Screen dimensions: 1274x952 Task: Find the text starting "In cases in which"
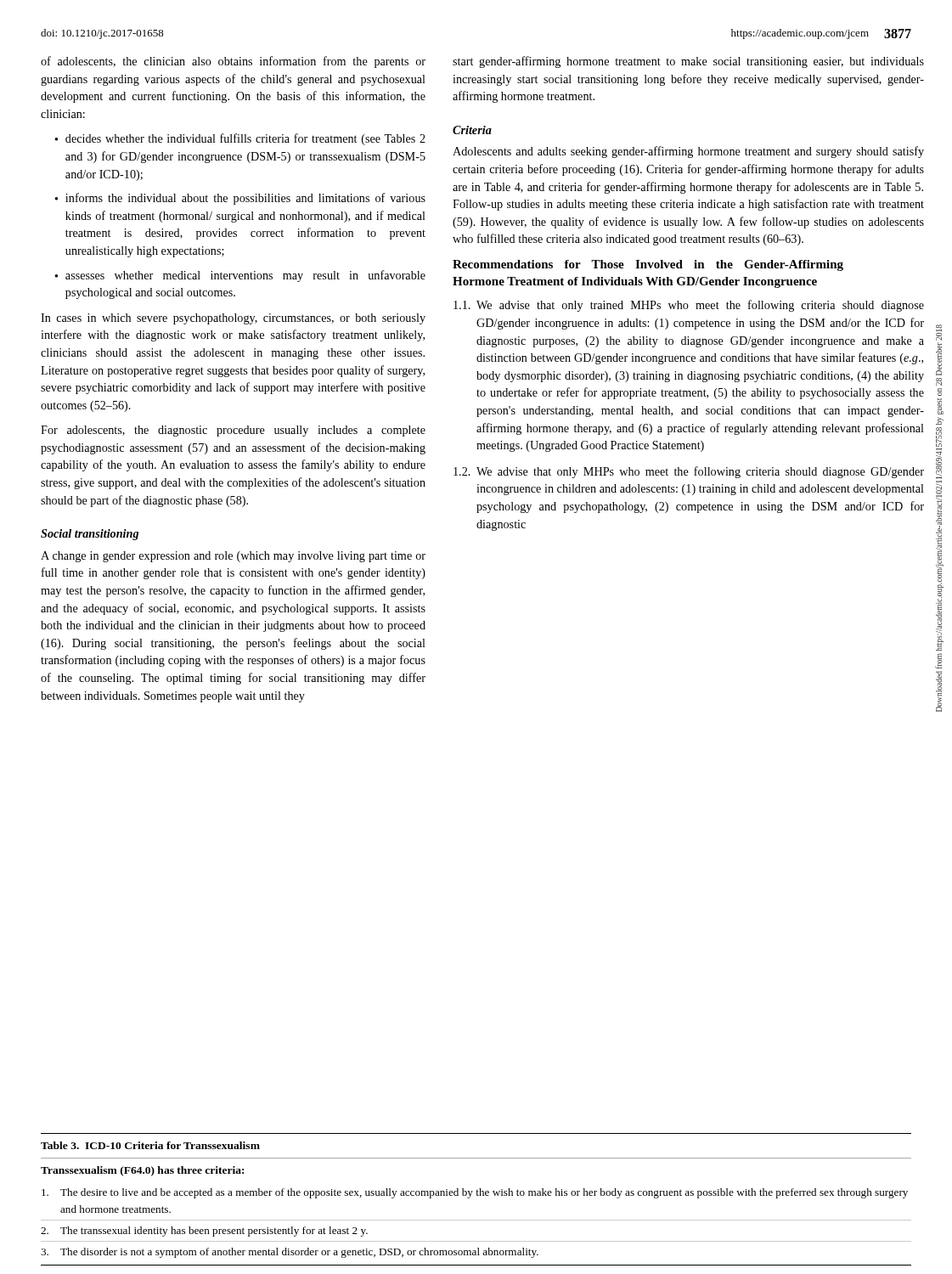click(233, 319)
